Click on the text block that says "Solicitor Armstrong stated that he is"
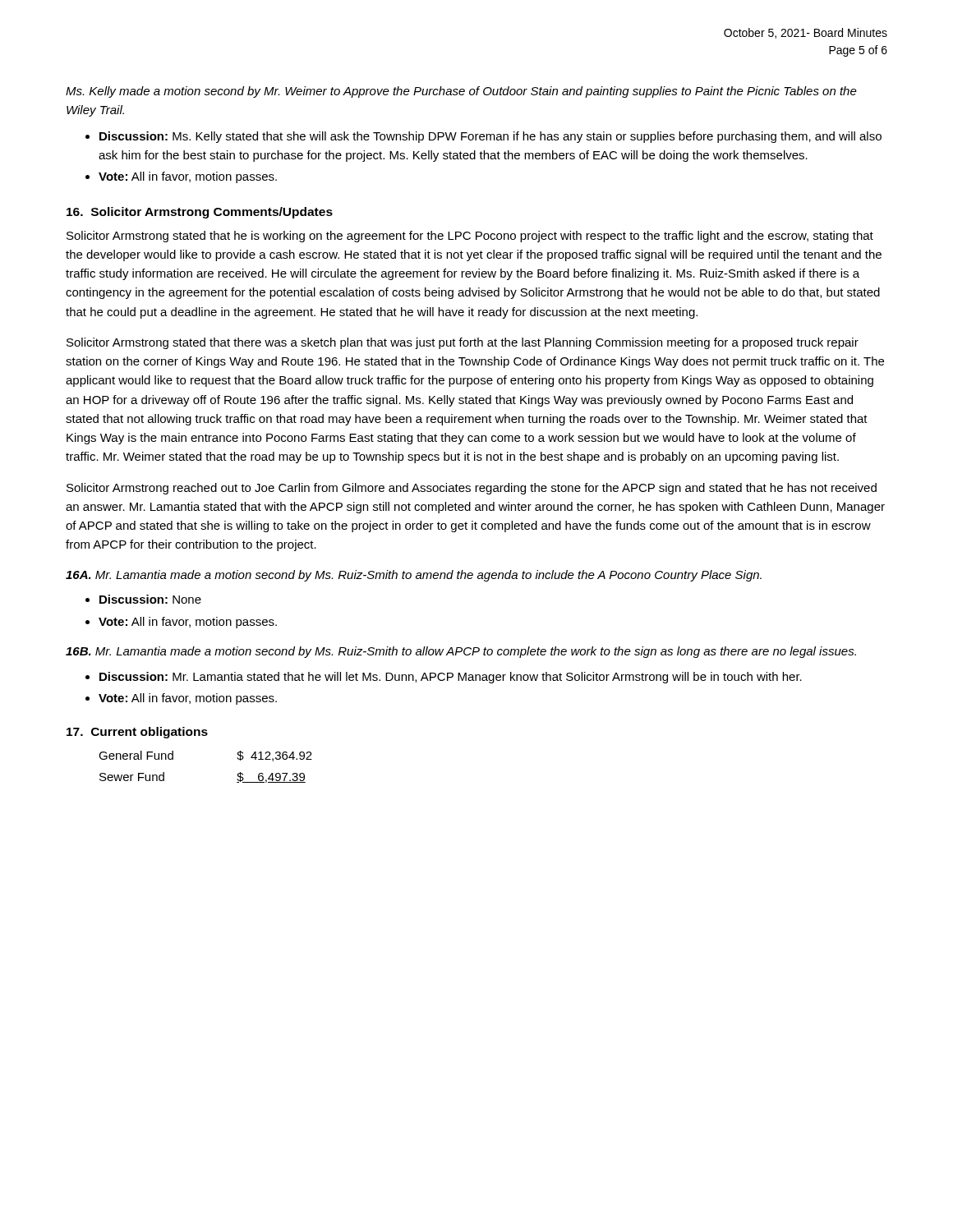The width and height of the screenshot is (953, 1232). pos(474,273)
